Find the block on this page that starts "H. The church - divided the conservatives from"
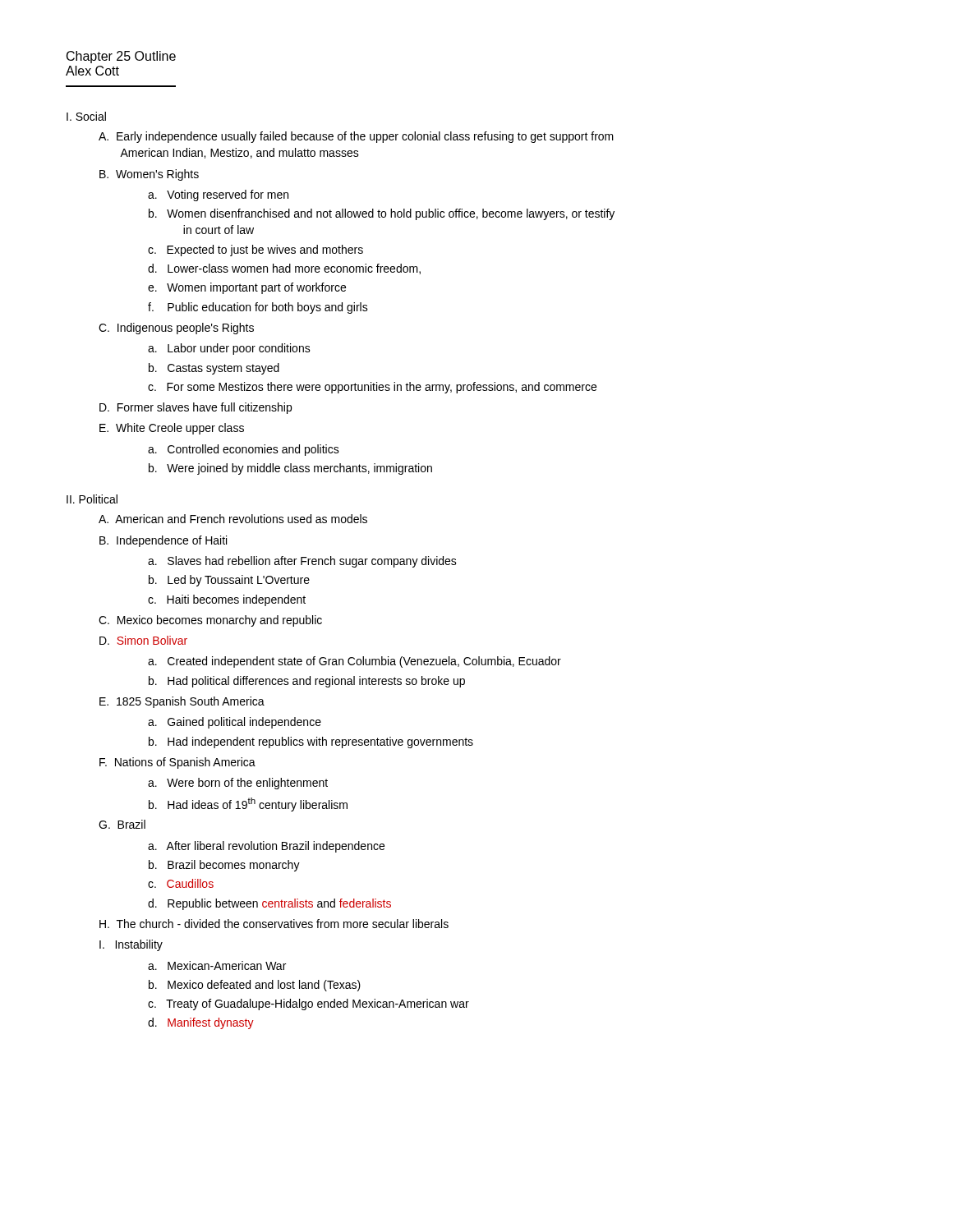Image resolution: width=953 pixels, height=1232 pixels. [274, 924]
